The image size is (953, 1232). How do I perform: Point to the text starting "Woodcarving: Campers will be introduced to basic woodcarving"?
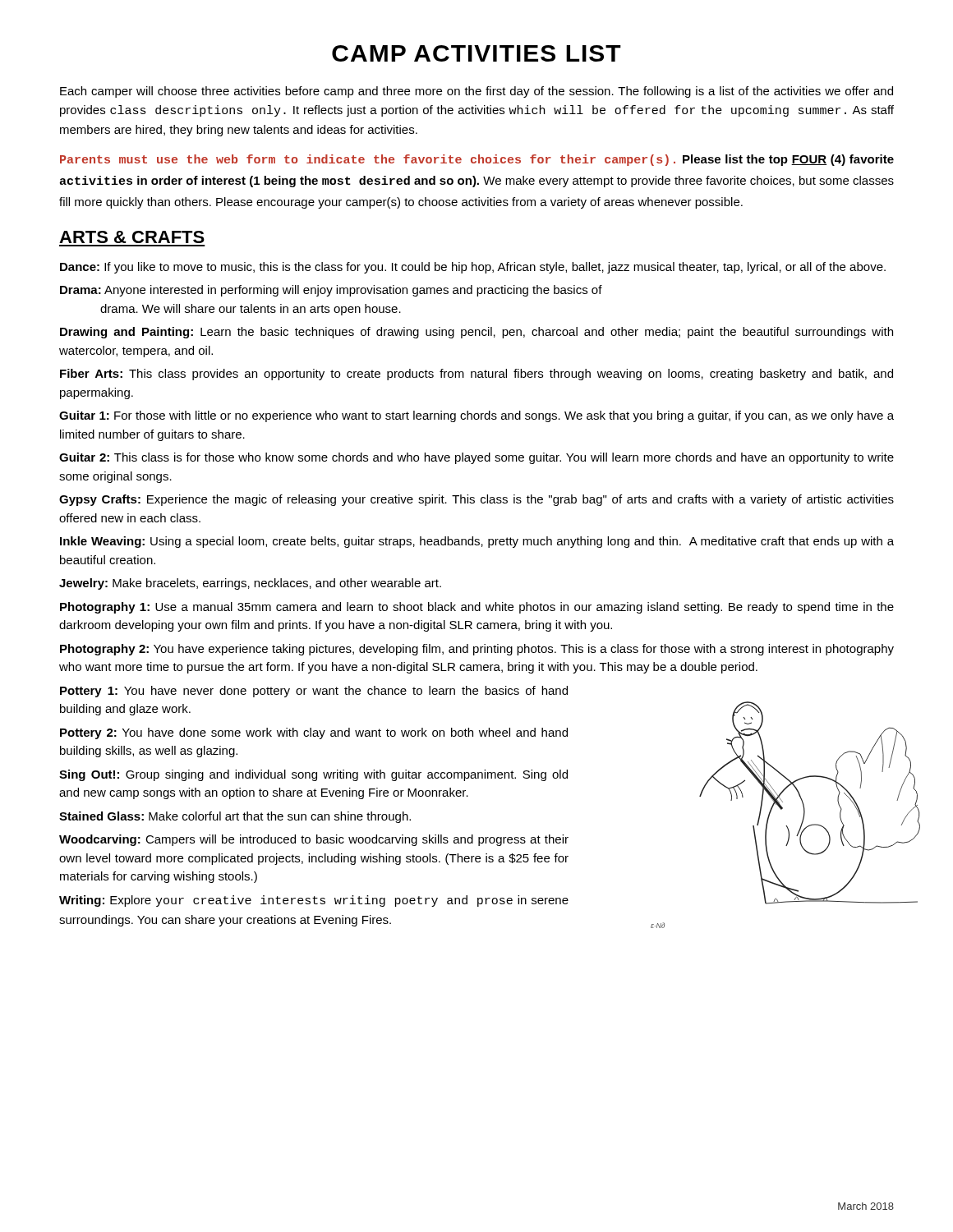coord(314,857)
